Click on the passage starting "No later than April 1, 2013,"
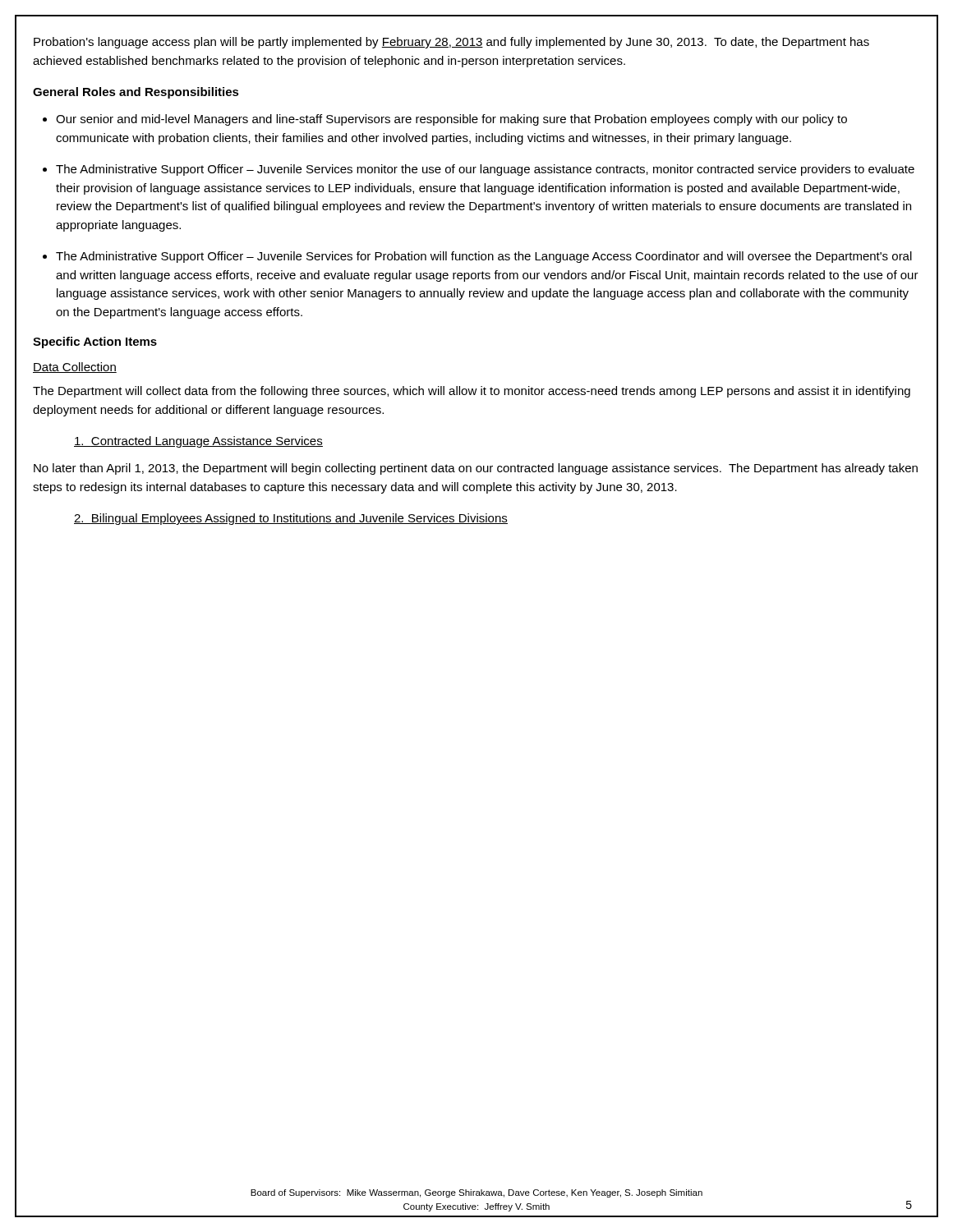The width and height of the screenshot is (953, 1232). (x=476, y=477)
